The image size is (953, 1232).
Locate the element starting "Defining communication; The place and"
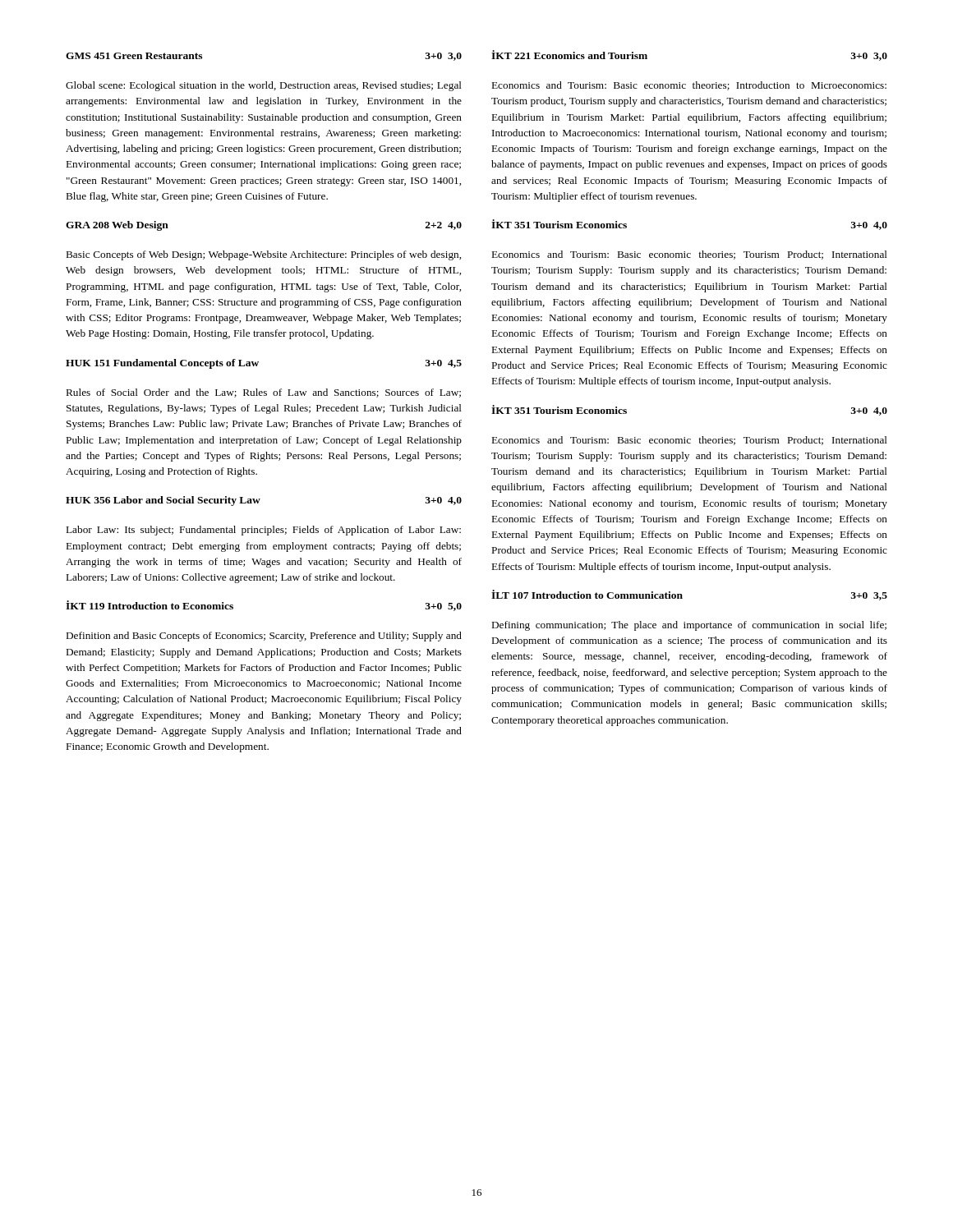point(689,672)
